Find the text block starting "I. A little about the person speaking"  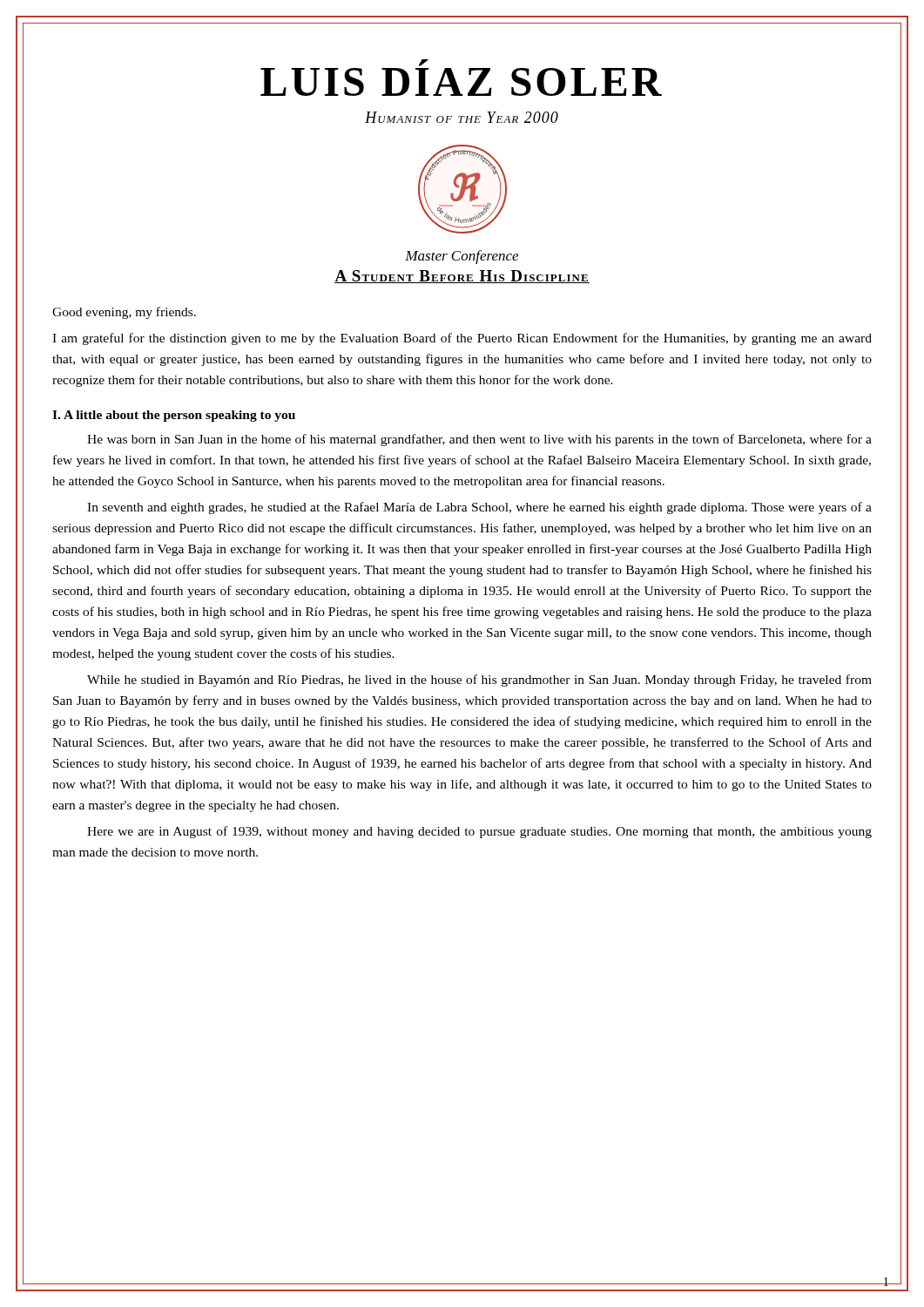coord(174,414)
